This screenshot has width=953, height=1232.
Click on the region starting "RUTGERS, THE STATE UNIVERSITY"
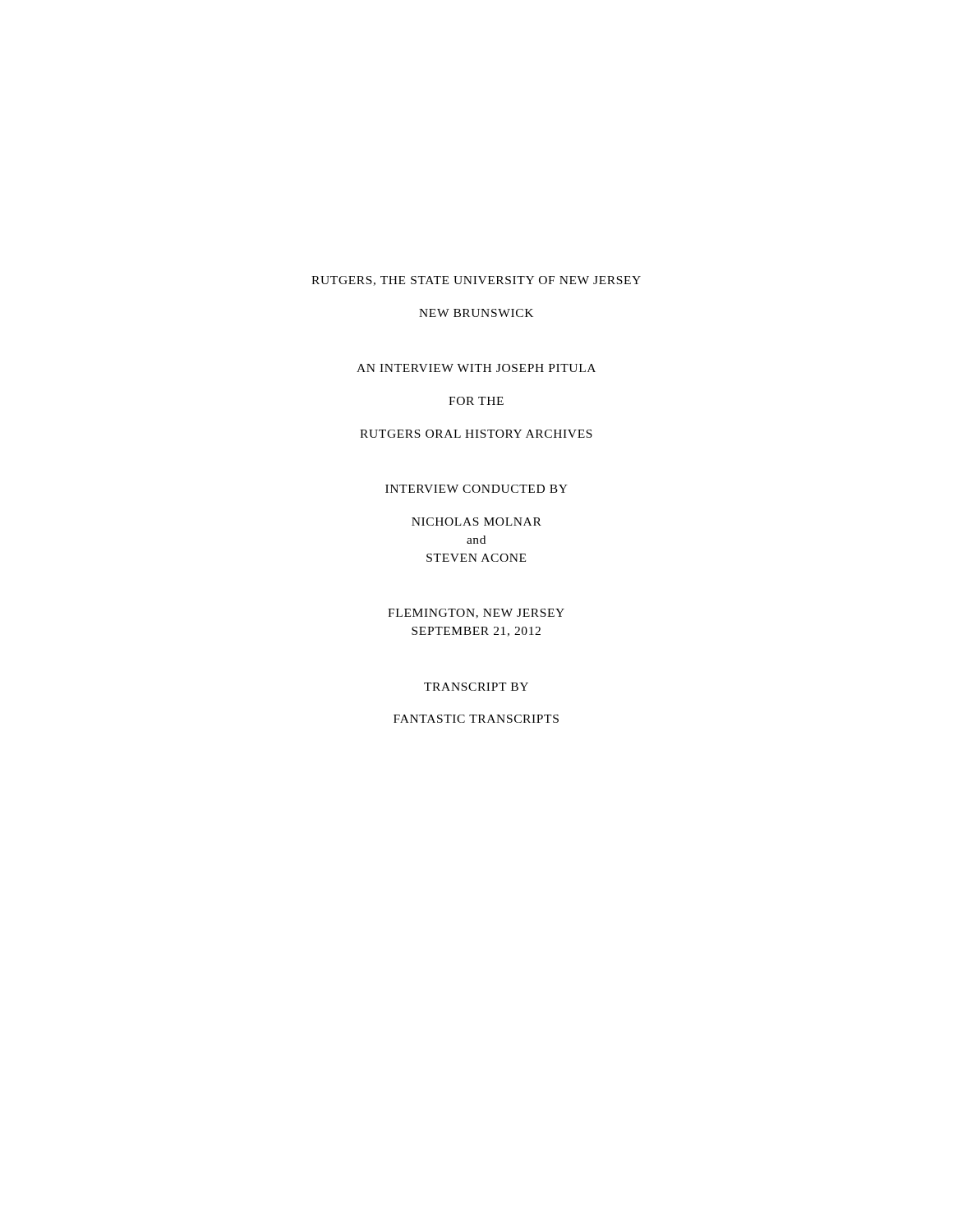pos(476,280)
